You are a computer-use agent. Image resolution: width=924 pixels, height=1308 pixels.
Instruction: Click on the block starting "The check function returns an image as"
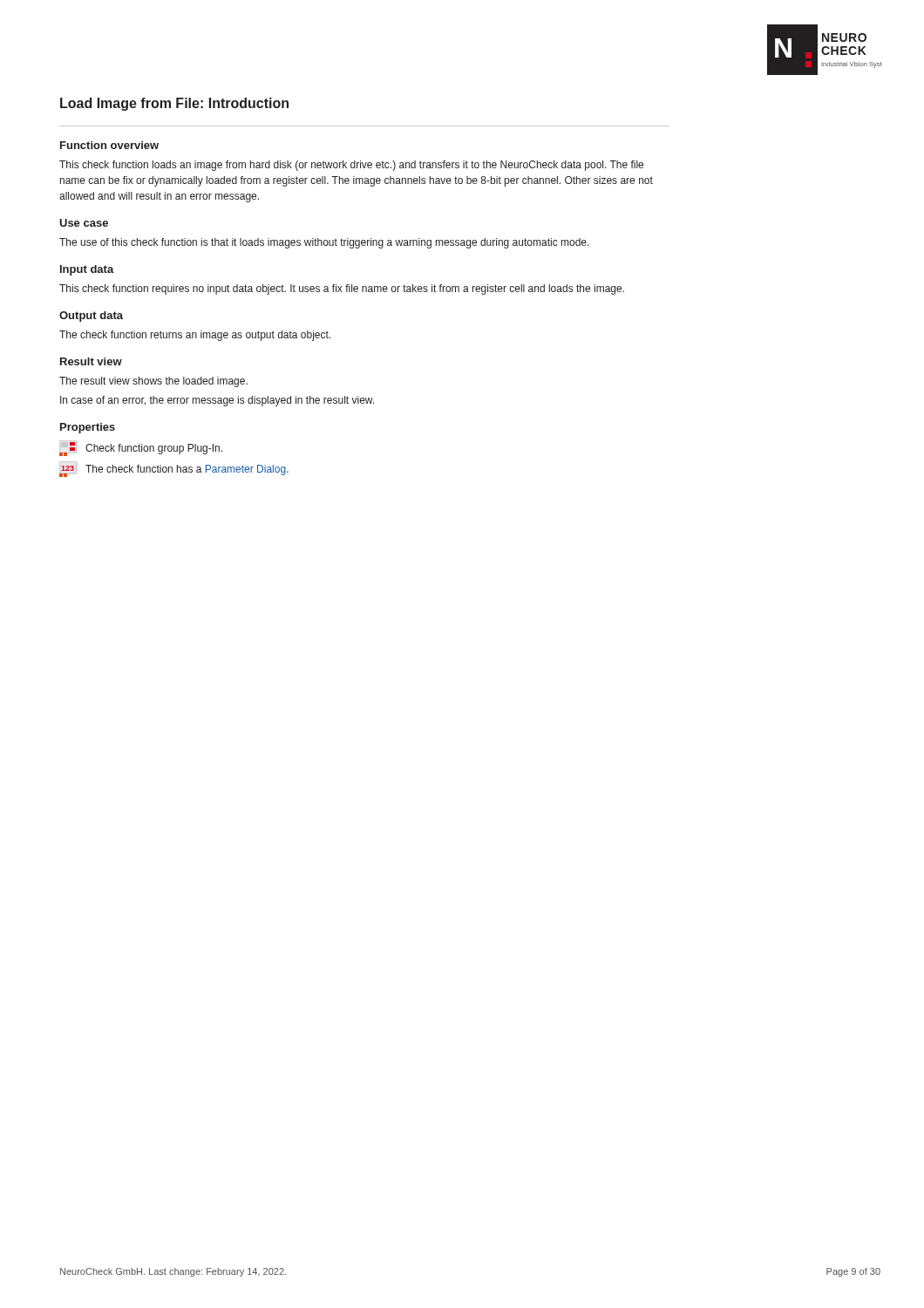[x=195, y=335]
